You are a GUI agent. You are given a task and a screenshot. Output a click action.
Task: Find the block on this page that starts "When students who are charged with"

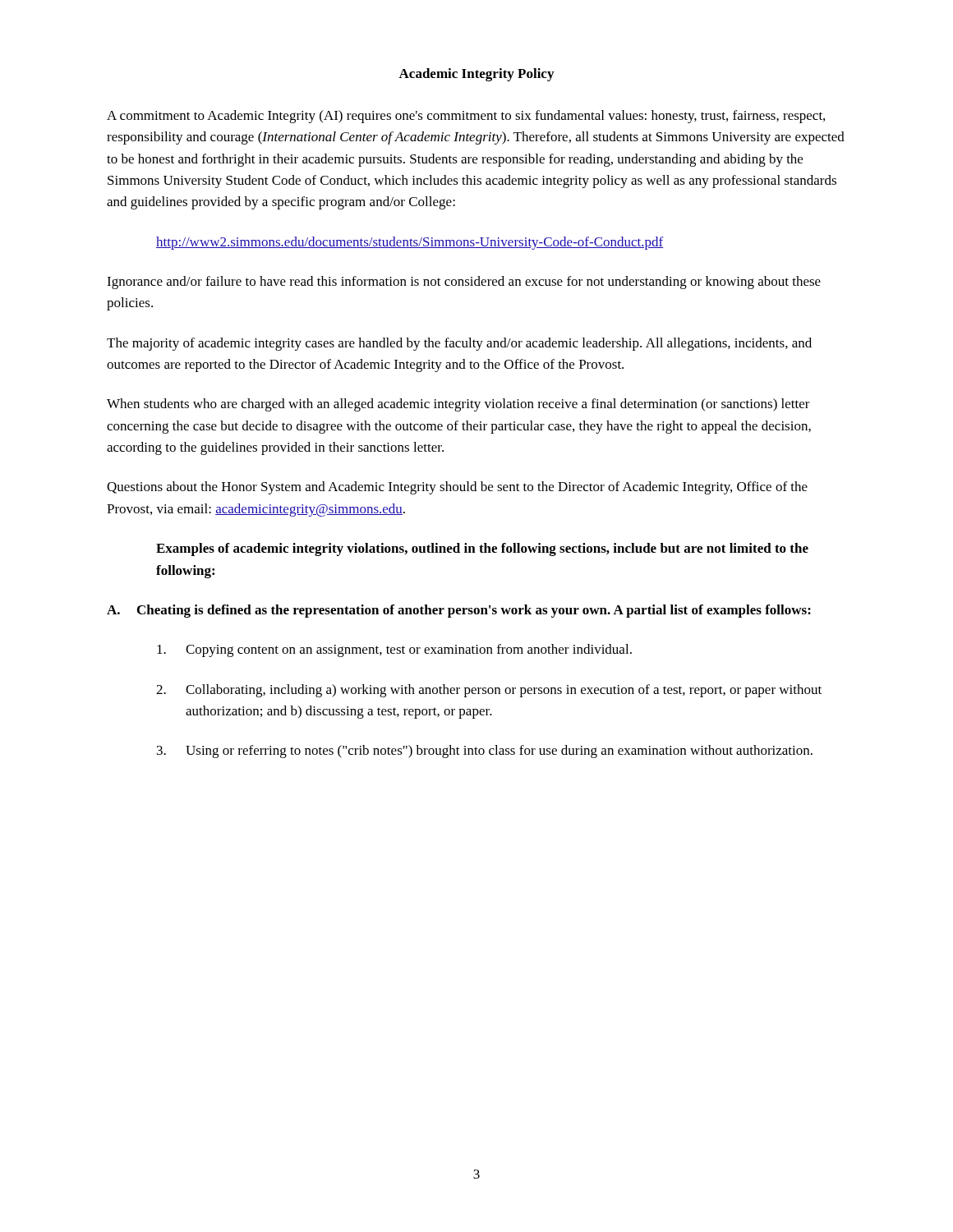[x=459, y=426]
